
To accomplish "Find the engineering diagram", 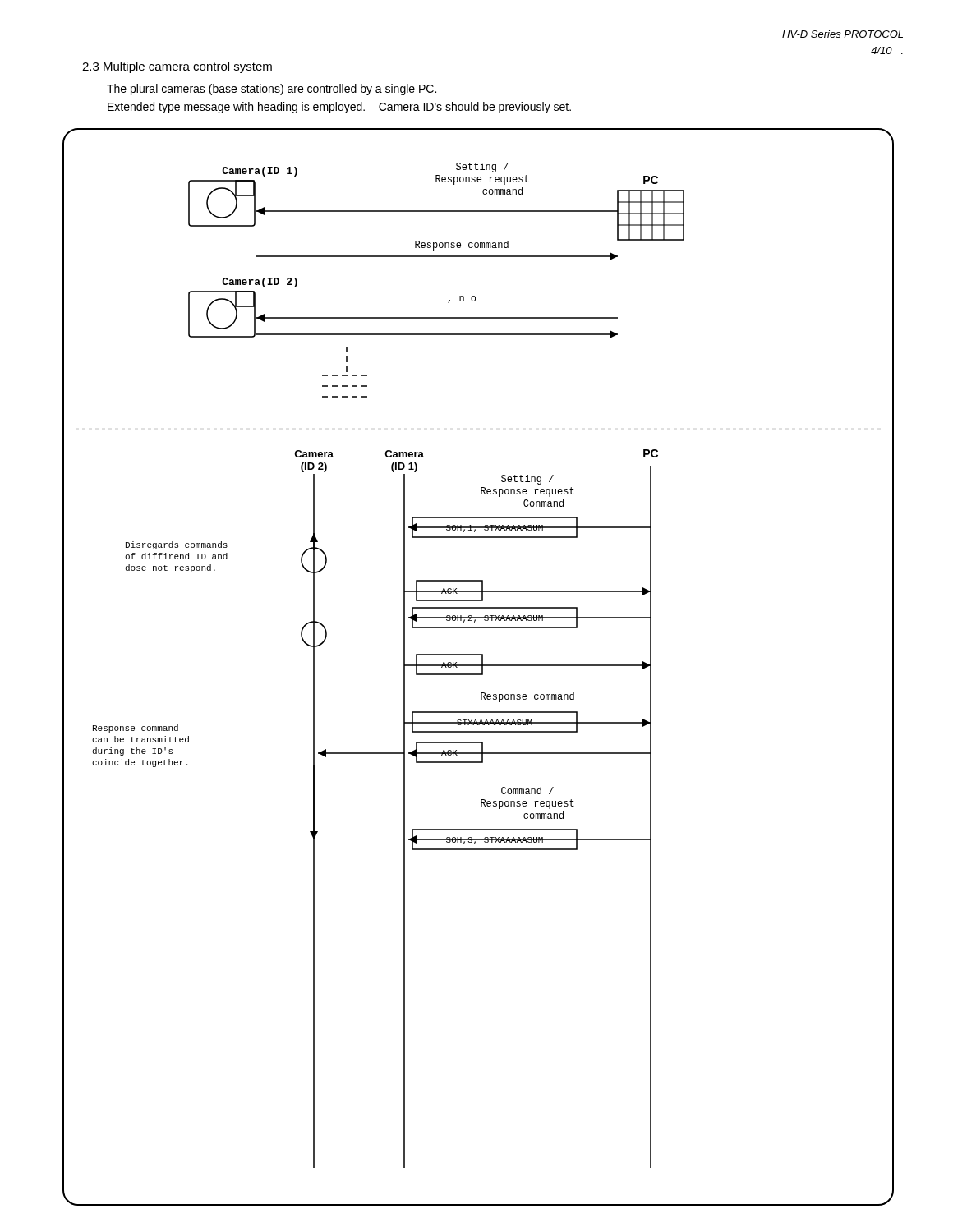I will [478, 667].
